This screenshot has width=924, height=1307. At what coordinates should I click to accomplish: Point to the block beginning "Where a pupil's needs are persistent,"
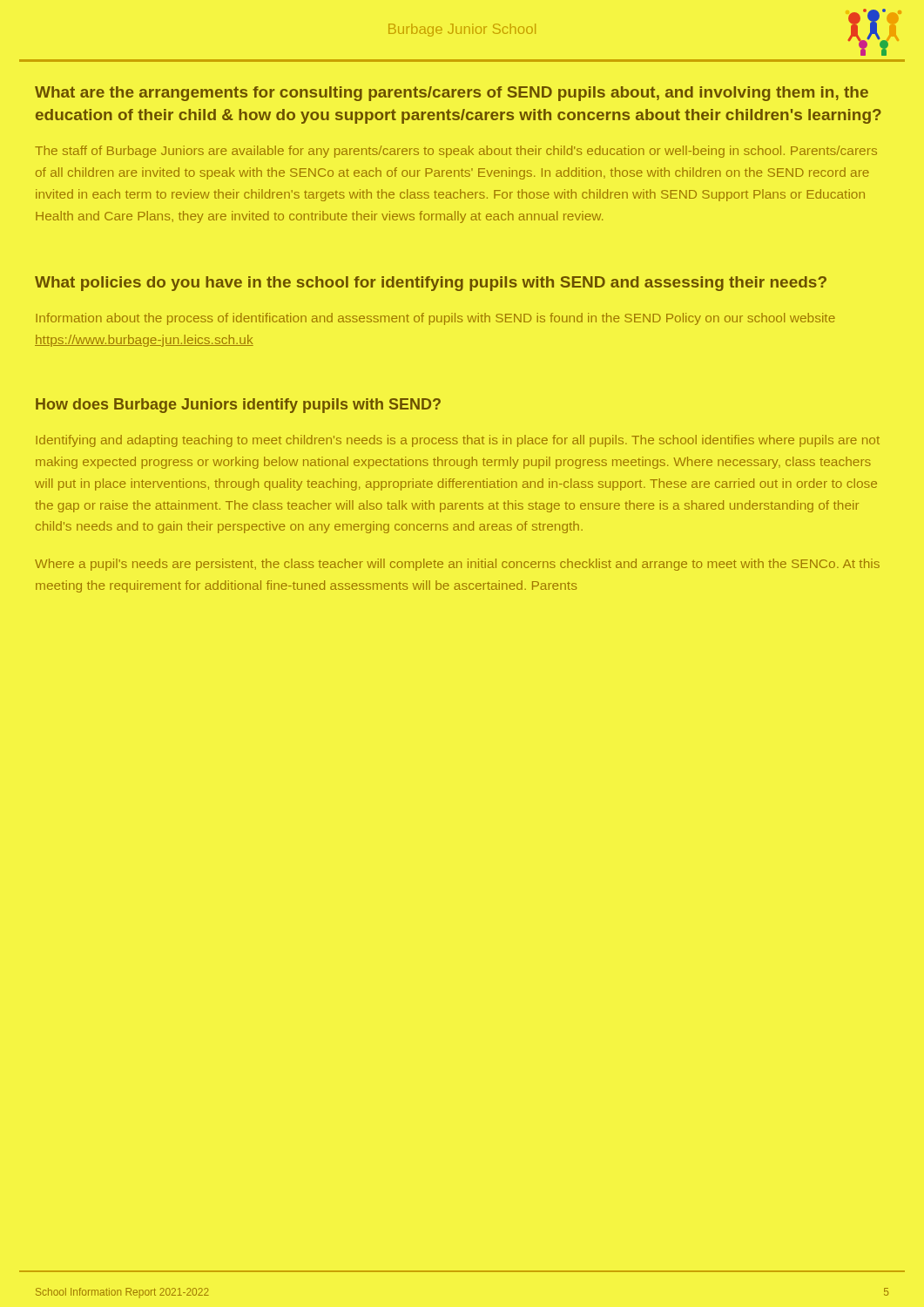coord(457,574)
